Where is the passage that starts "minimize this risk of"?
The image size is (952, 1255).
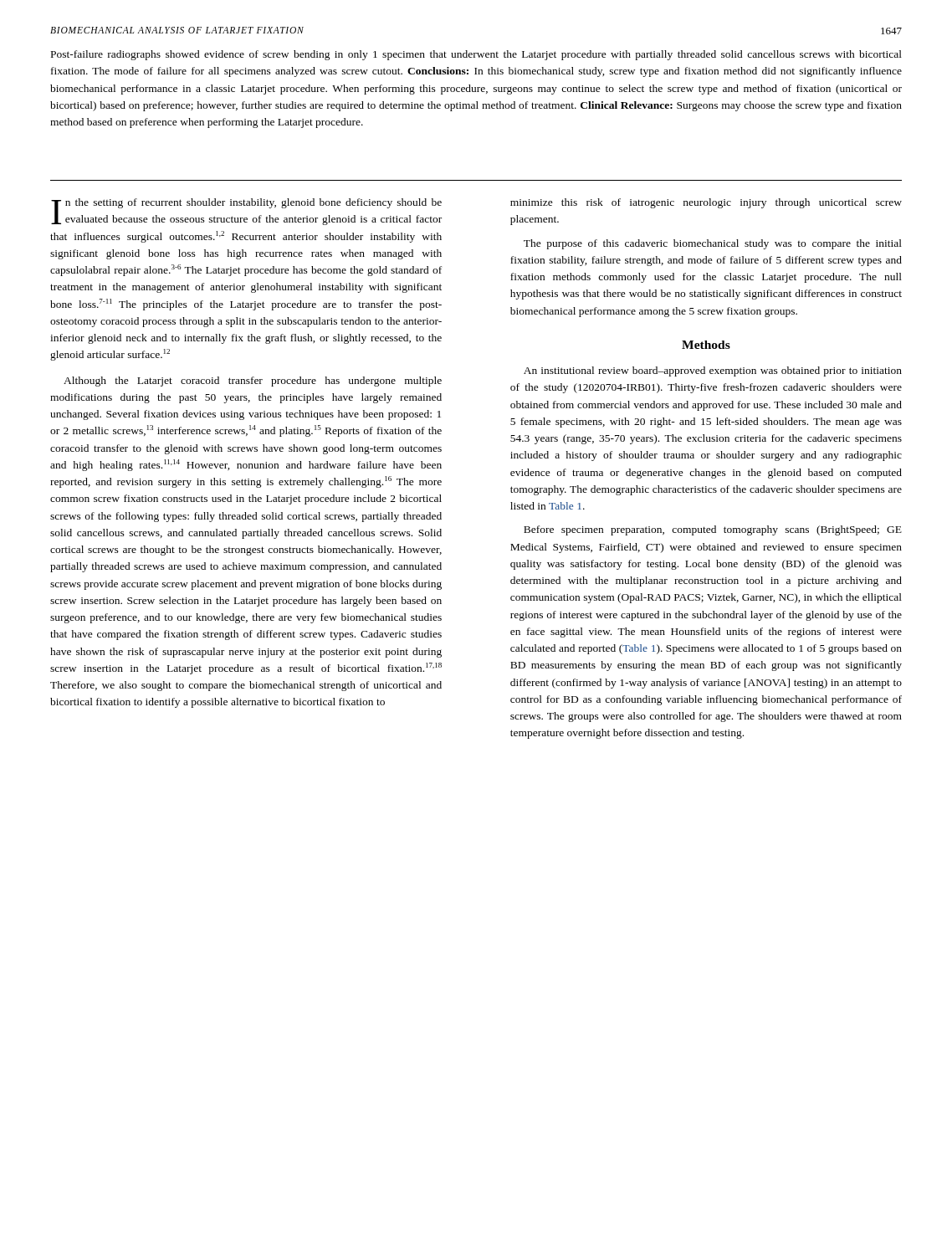point(706,257)
